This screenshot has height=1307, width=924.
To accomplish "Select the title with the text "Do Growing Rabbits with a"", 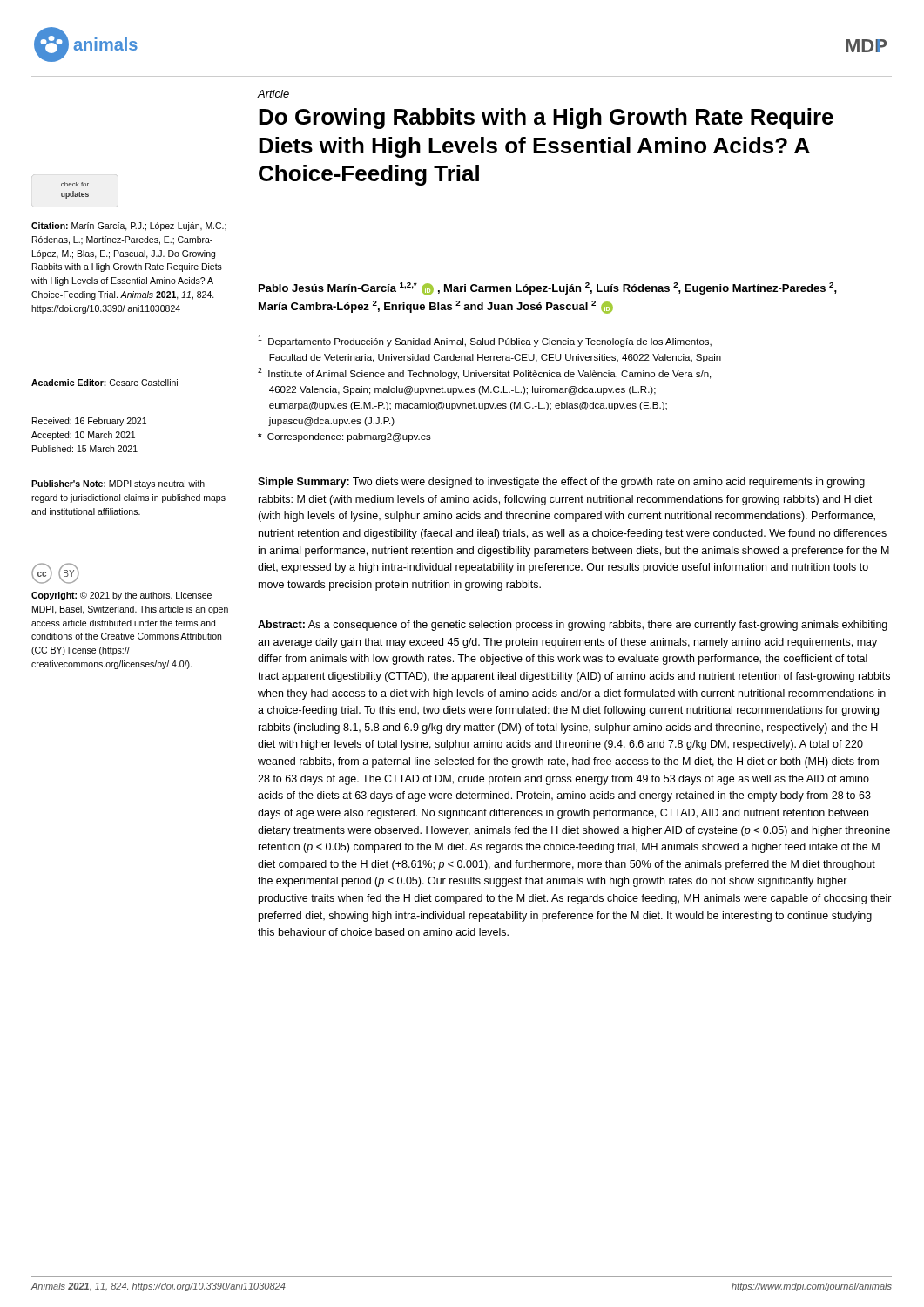I will (546, 145).
